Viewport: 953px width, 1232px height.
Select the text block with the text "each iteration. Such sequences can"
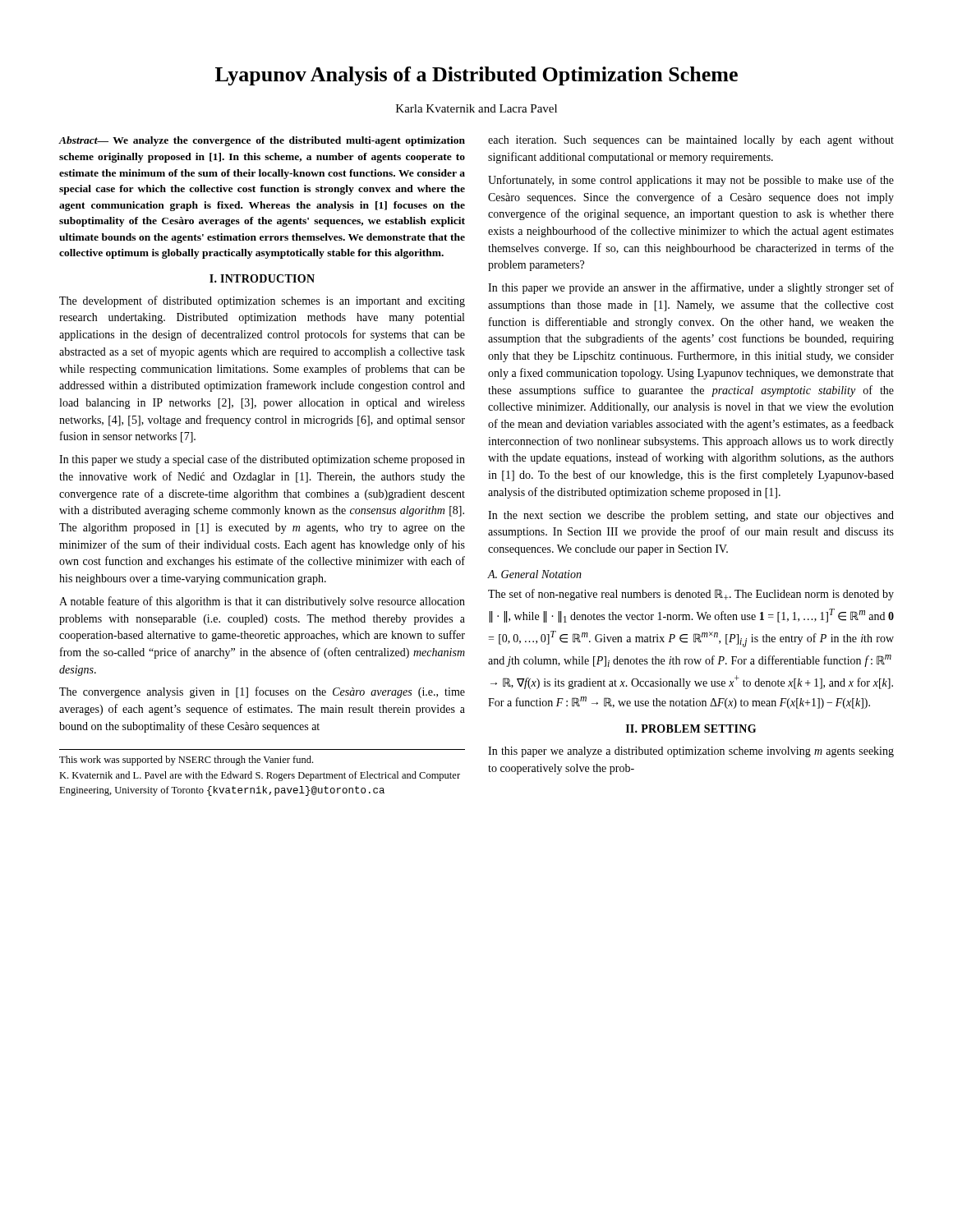pos(691,149)
